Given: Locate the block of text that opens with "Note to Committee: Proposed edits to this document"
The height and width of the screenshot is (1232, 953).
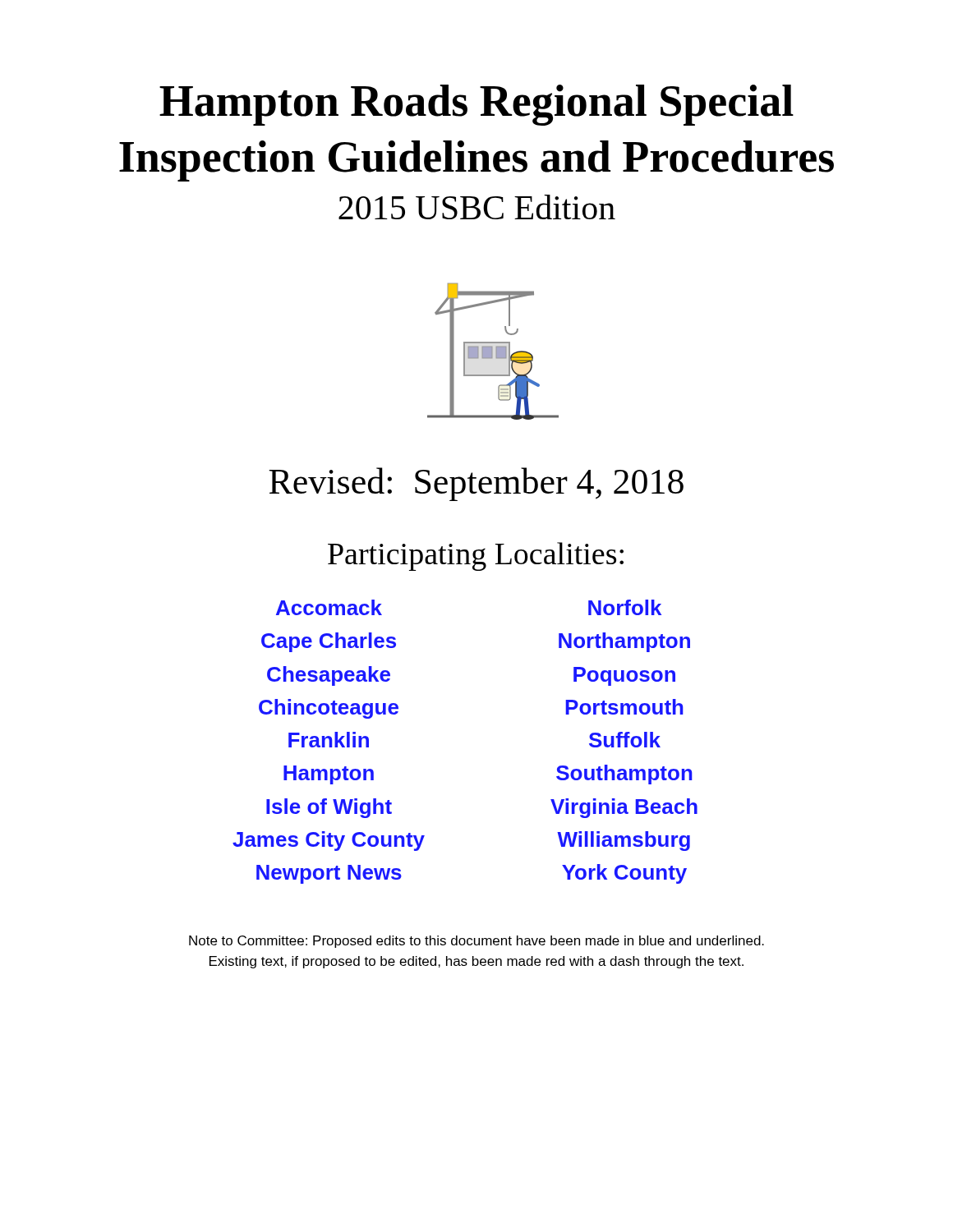Looking at the screenshot, I should 476,951.
